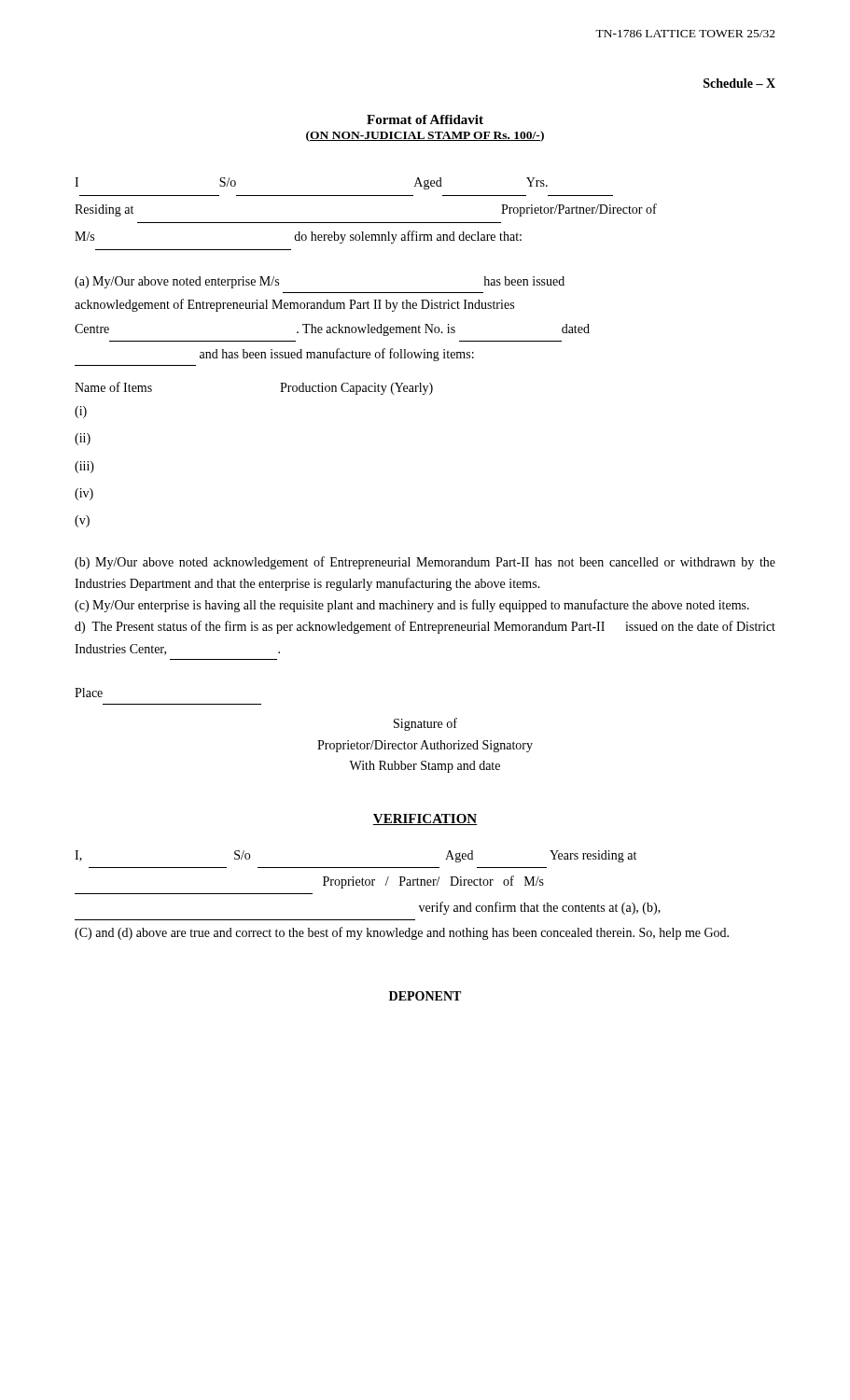Navigate to the text block starting "Name of Items Production"
850x1400 pixels.
click(x=111, y=388)
